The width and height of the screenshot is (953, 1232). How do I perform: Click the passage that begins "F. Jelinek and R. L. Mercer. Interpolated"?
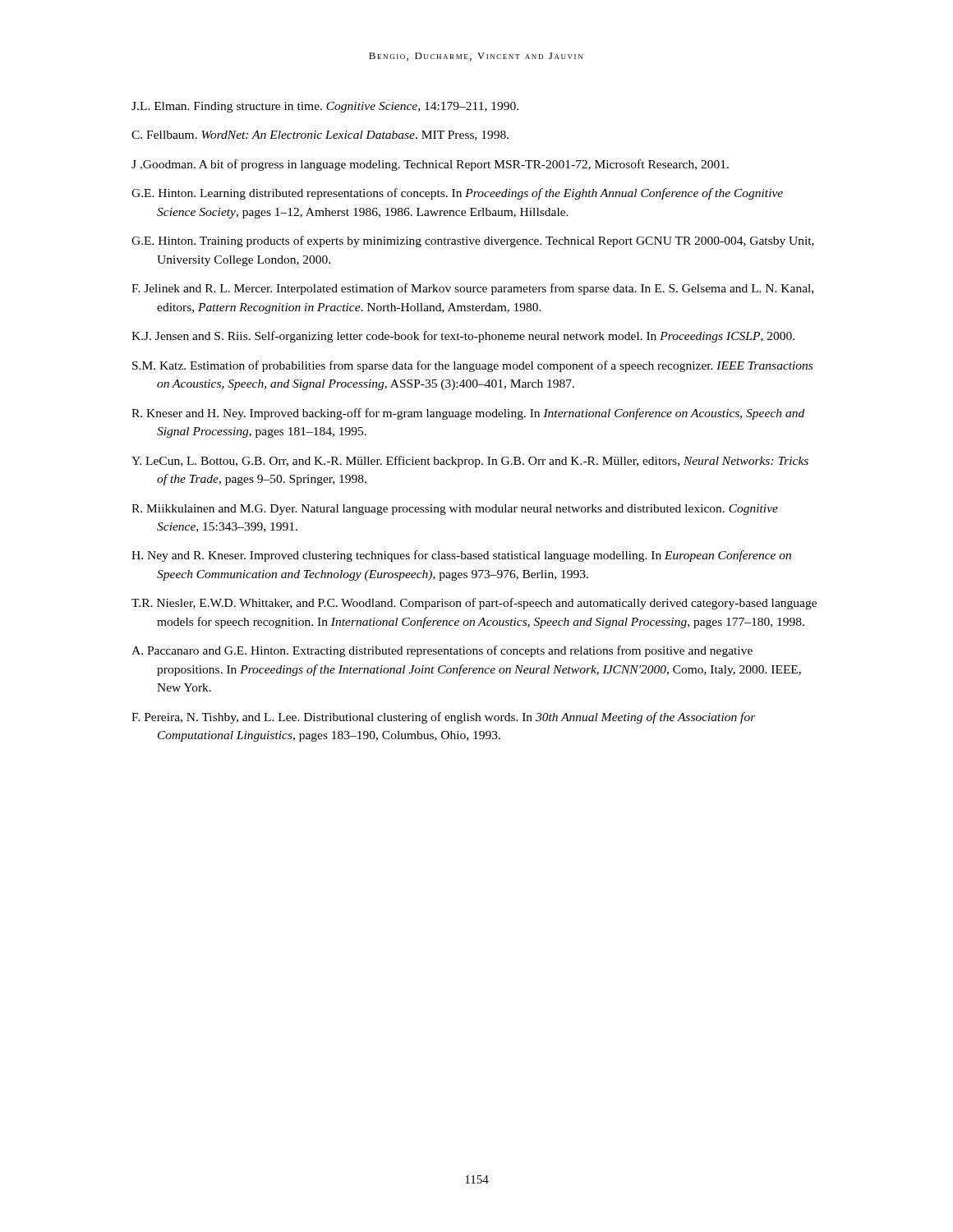[473, 297]
